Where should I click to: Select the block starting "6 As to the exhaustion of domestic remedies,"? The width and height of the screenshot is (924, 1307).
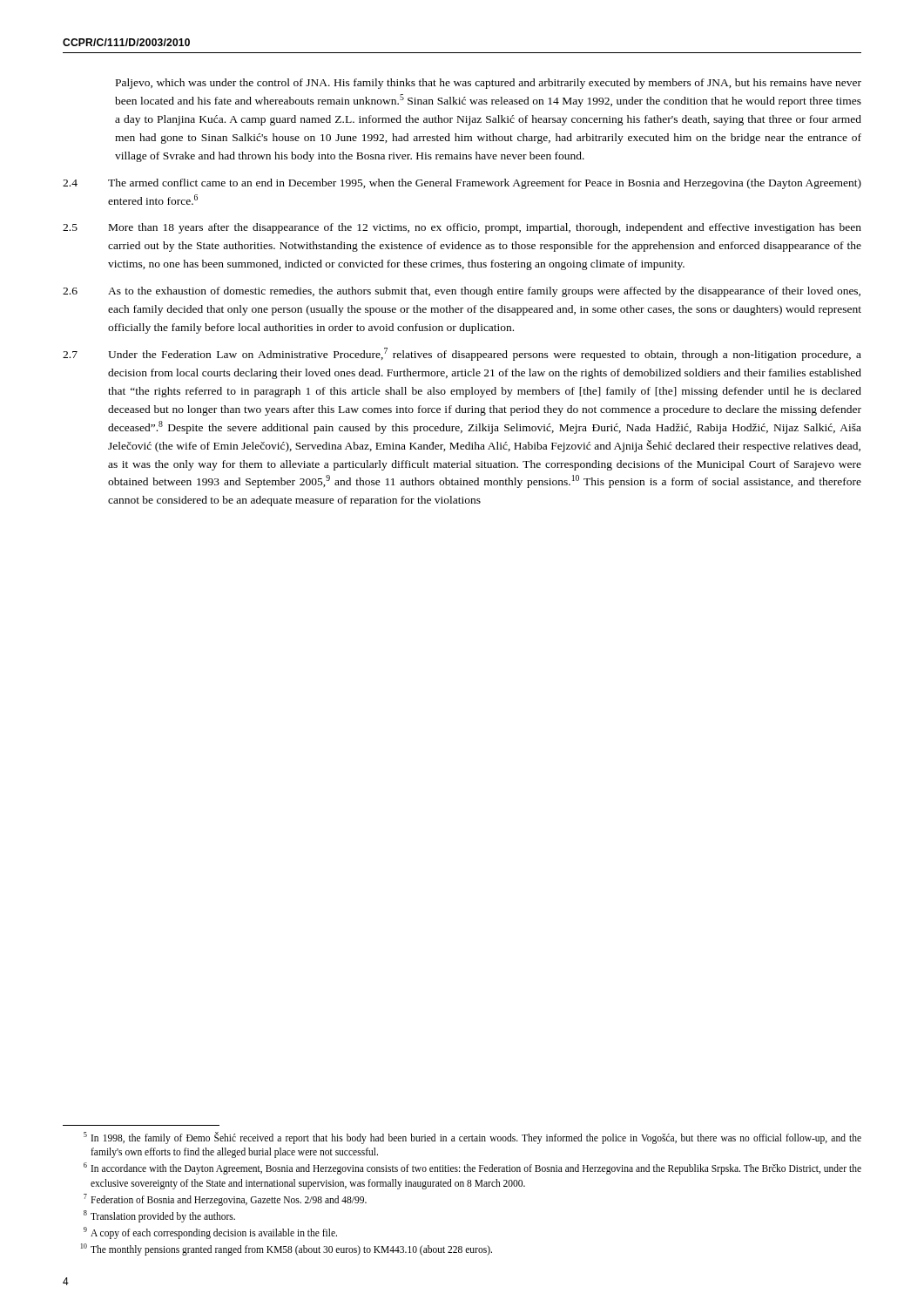pos(462,310)
